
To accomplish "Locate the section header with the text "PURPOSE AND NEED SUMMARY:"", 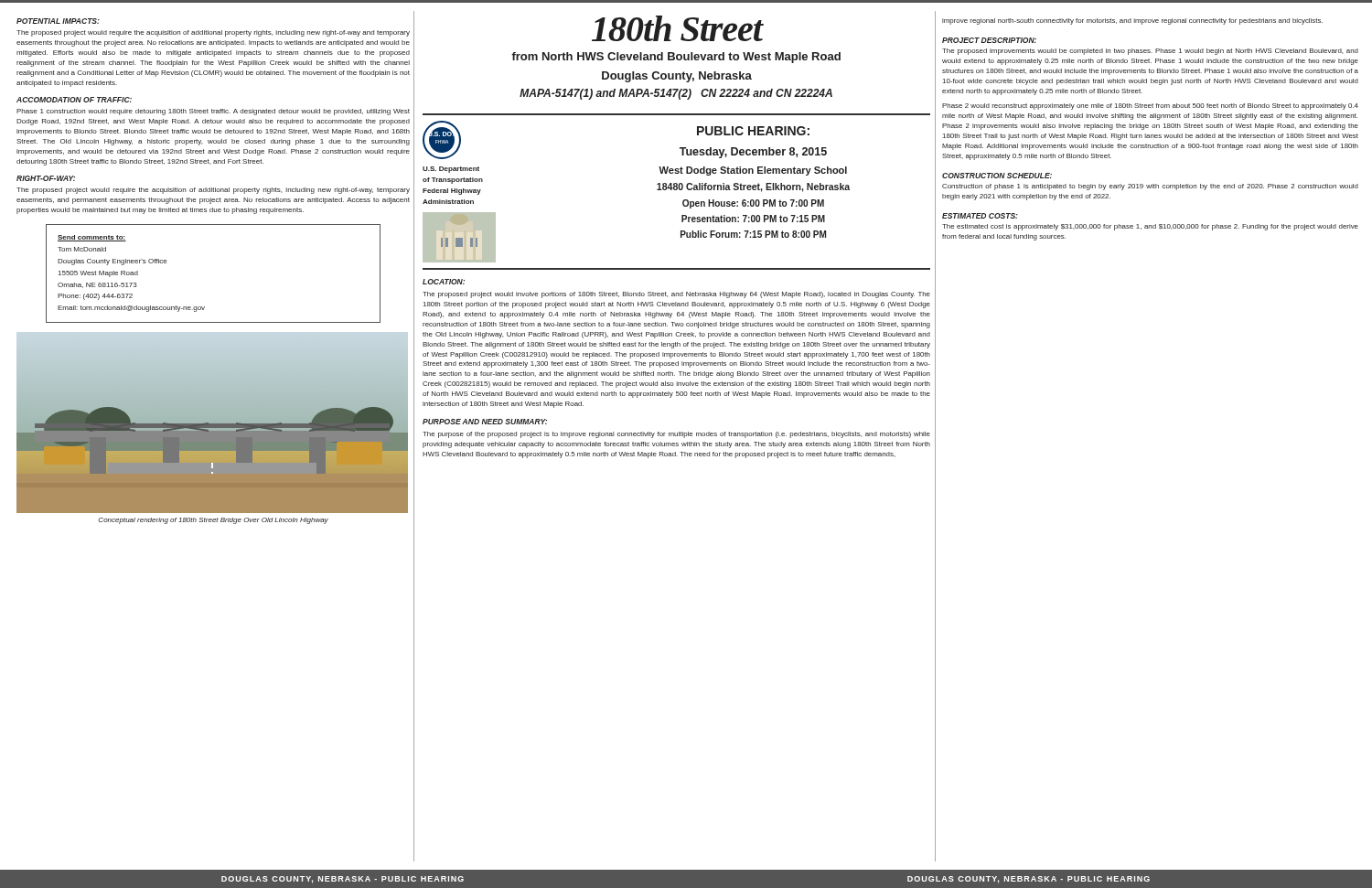I will coord(485,422).
